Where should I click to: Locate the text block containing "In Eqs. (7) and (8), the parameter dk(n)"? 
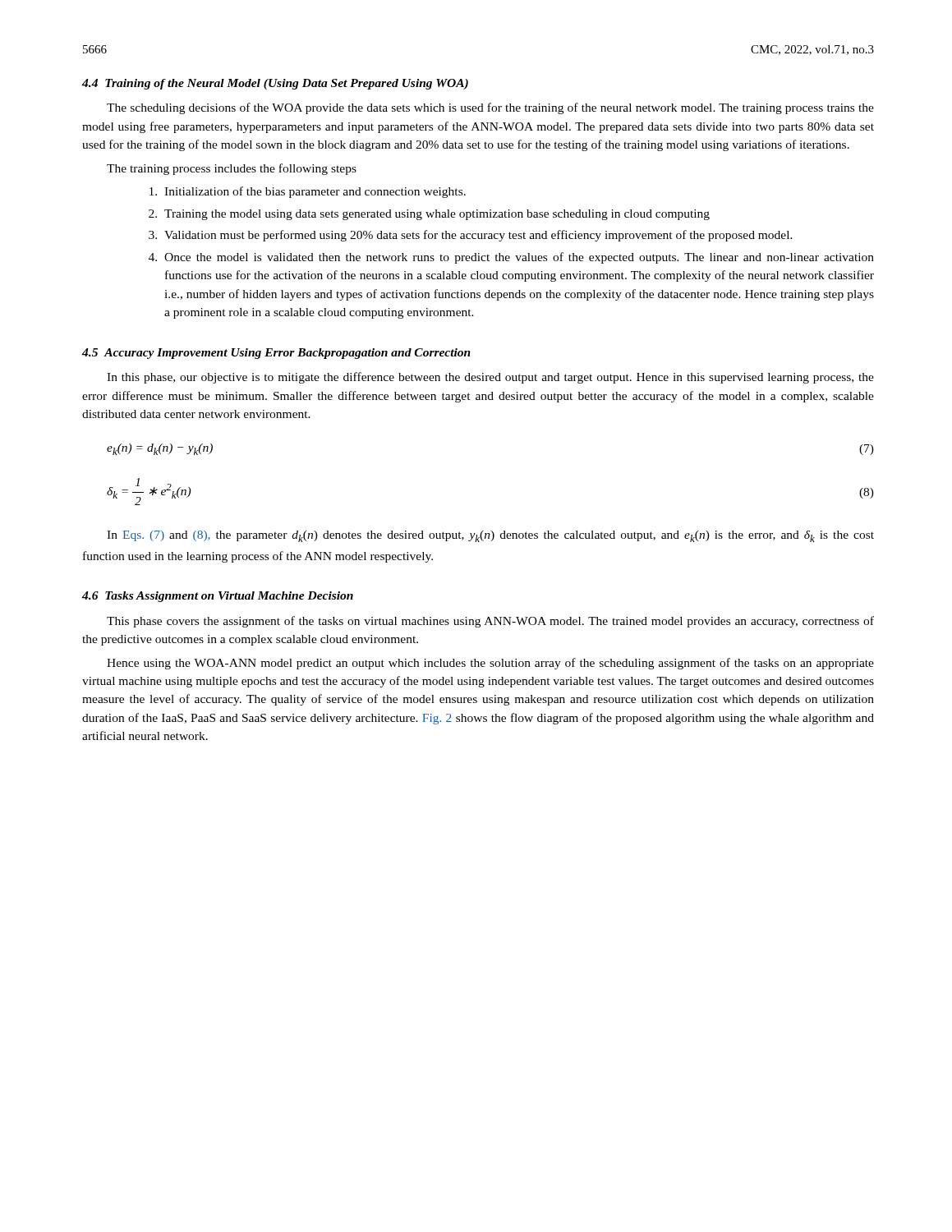tap(478, 545)
